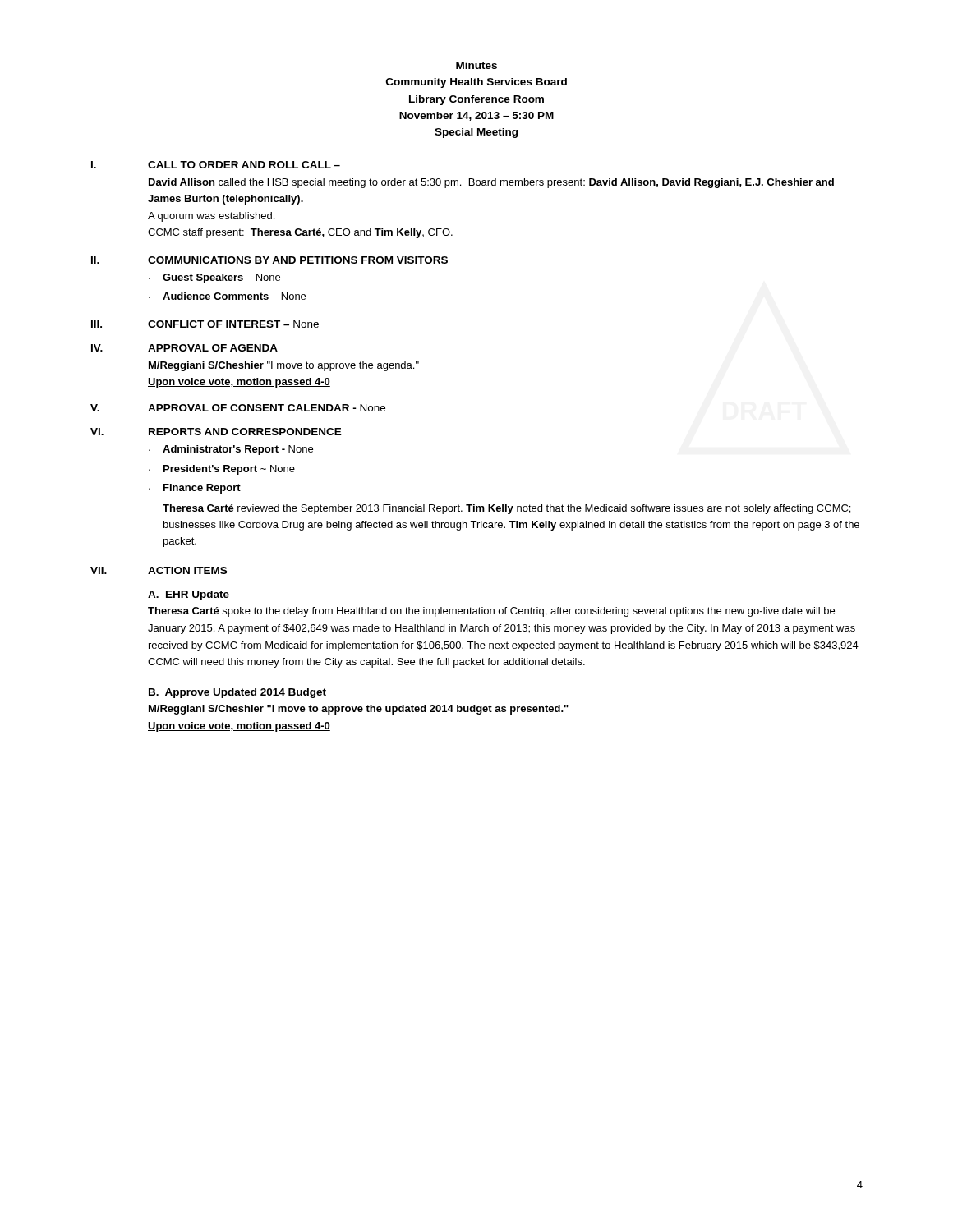This screenshot has width=953, height=1232.
Task: Select the section header that reads "VII. ACTION ITEMS"
Action: tap(159, 570)
